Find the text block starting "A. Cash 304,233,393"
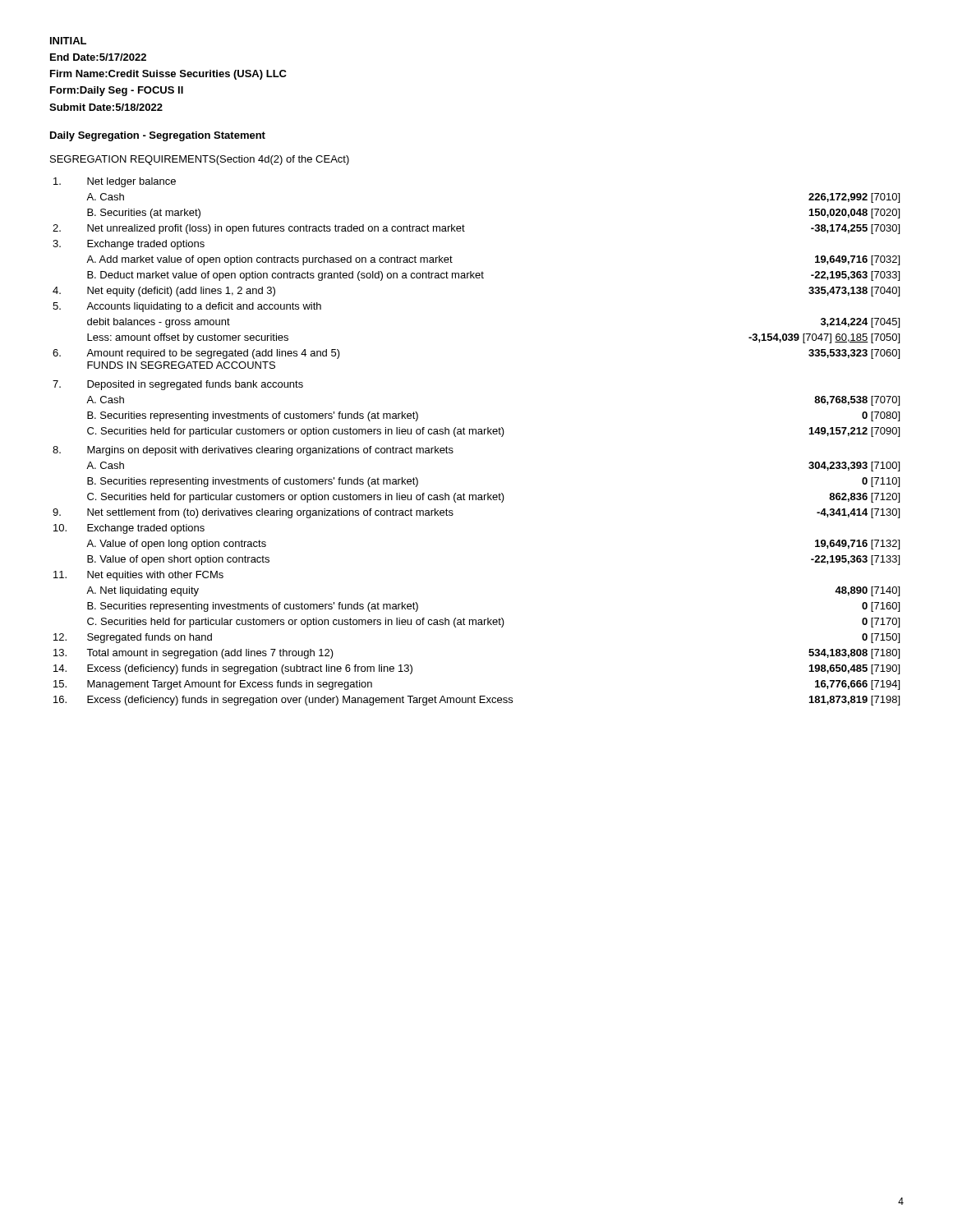 [x=102, y=468]
